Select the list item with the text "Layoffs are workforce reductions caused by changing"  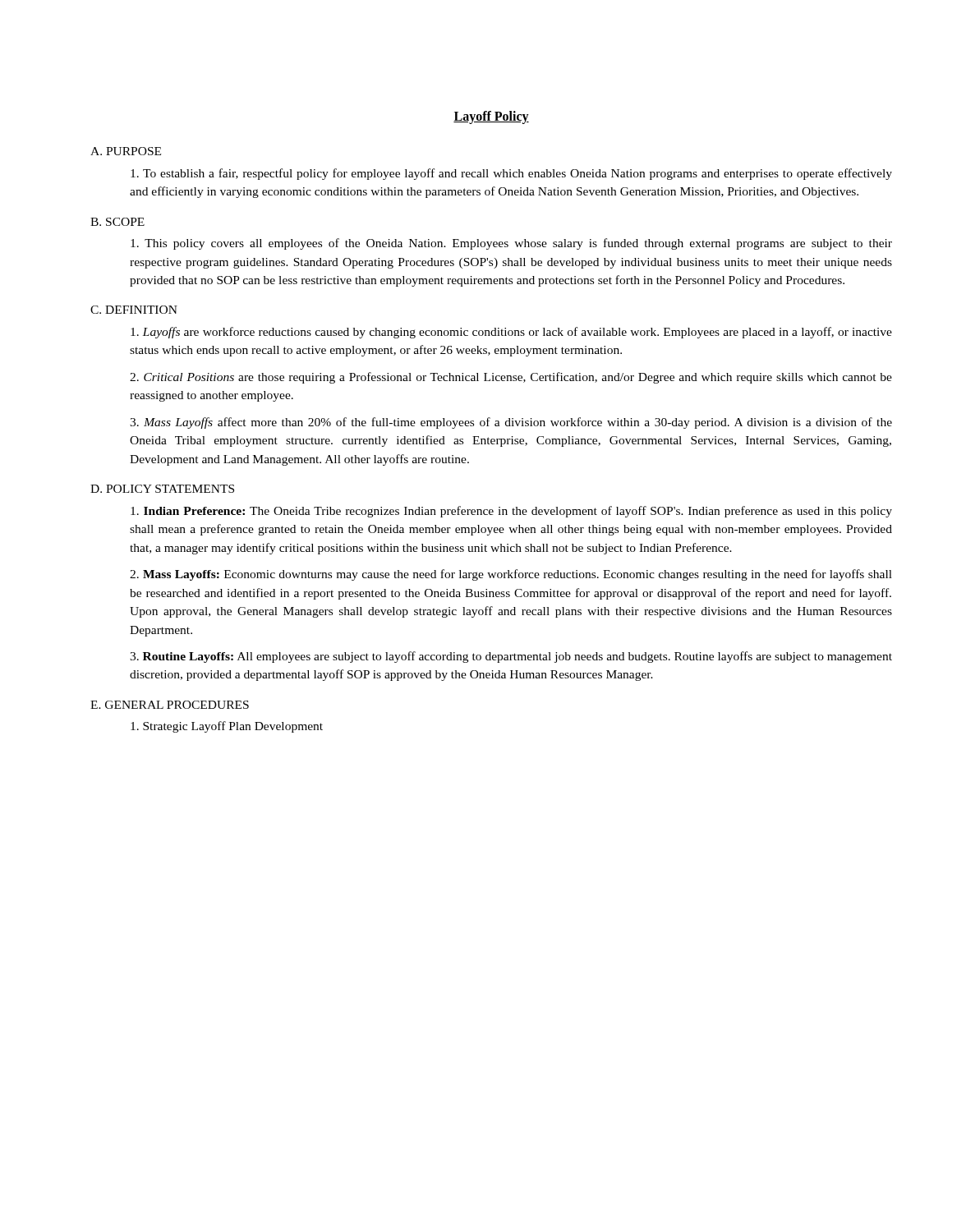click(511, 341)
